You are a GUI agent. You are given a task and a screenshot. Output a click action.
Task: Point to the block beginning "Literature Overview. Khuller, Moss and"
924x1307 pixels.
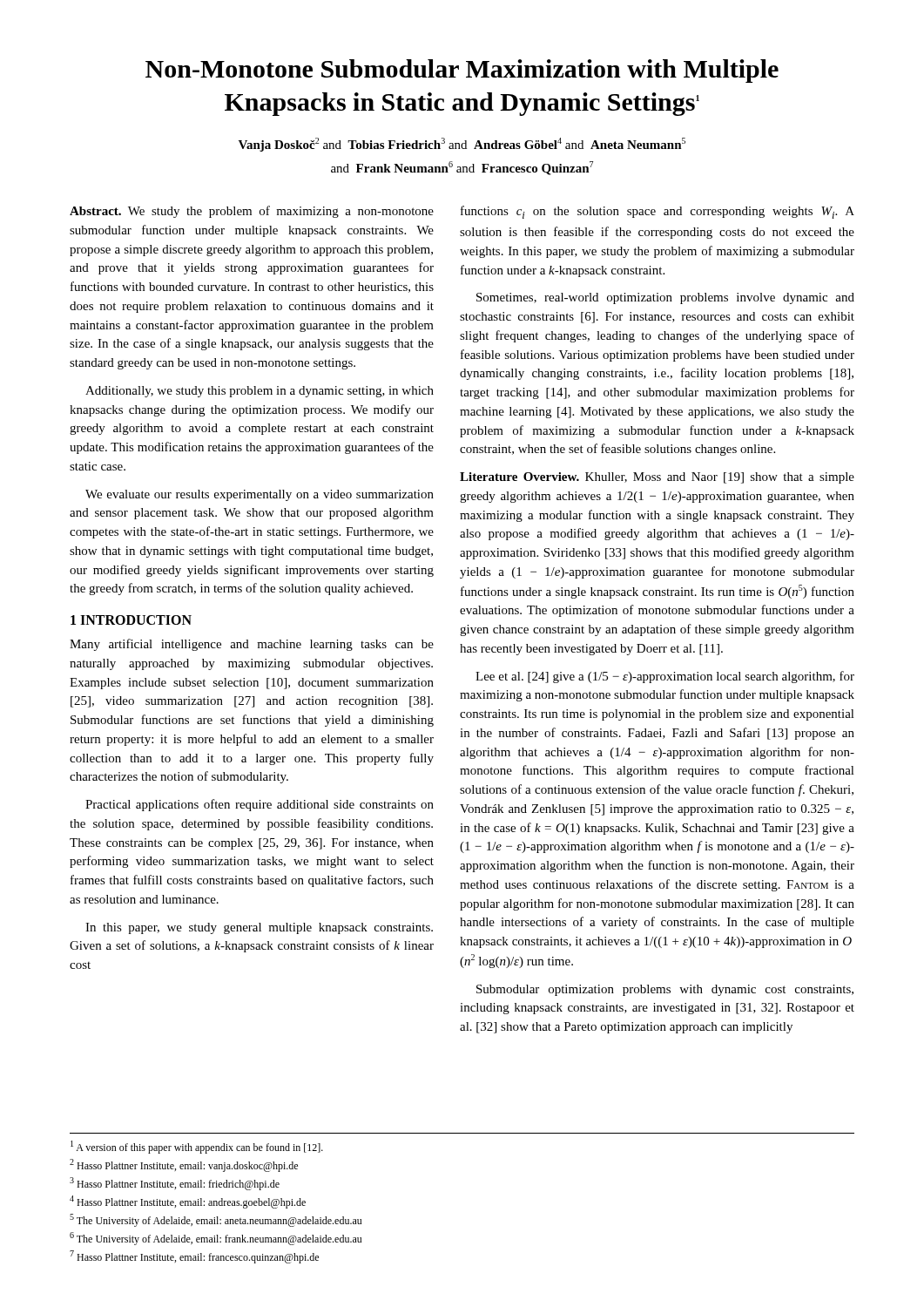pos(657,752)
